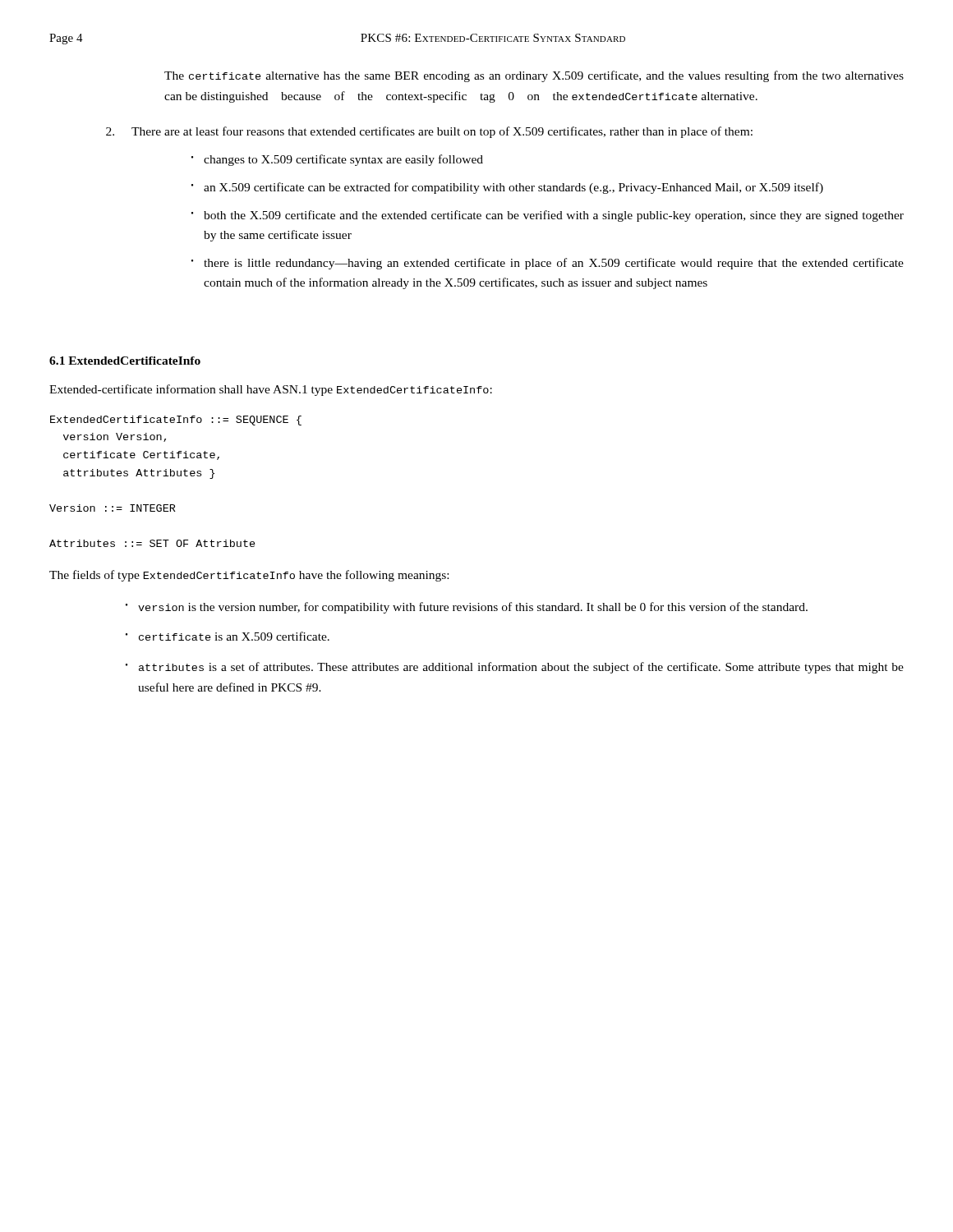Select the text block starting "• version is the version number,"
The width and height of the screenshot is (953, 1232).
click(509, 607)
